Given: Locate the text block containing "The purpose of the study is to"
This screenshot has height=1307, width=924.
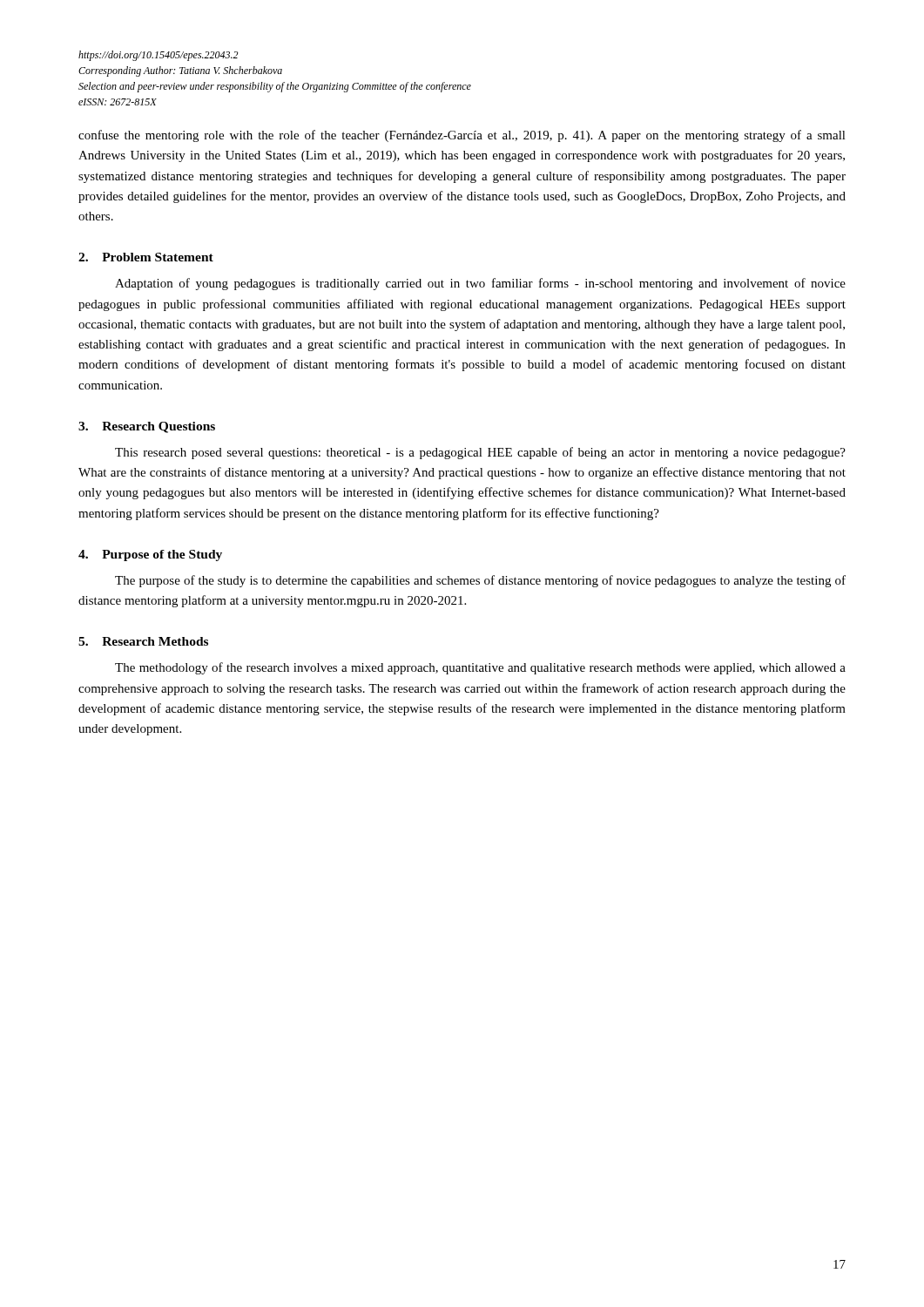Looking at the screenshot, I should click(462, 591).
